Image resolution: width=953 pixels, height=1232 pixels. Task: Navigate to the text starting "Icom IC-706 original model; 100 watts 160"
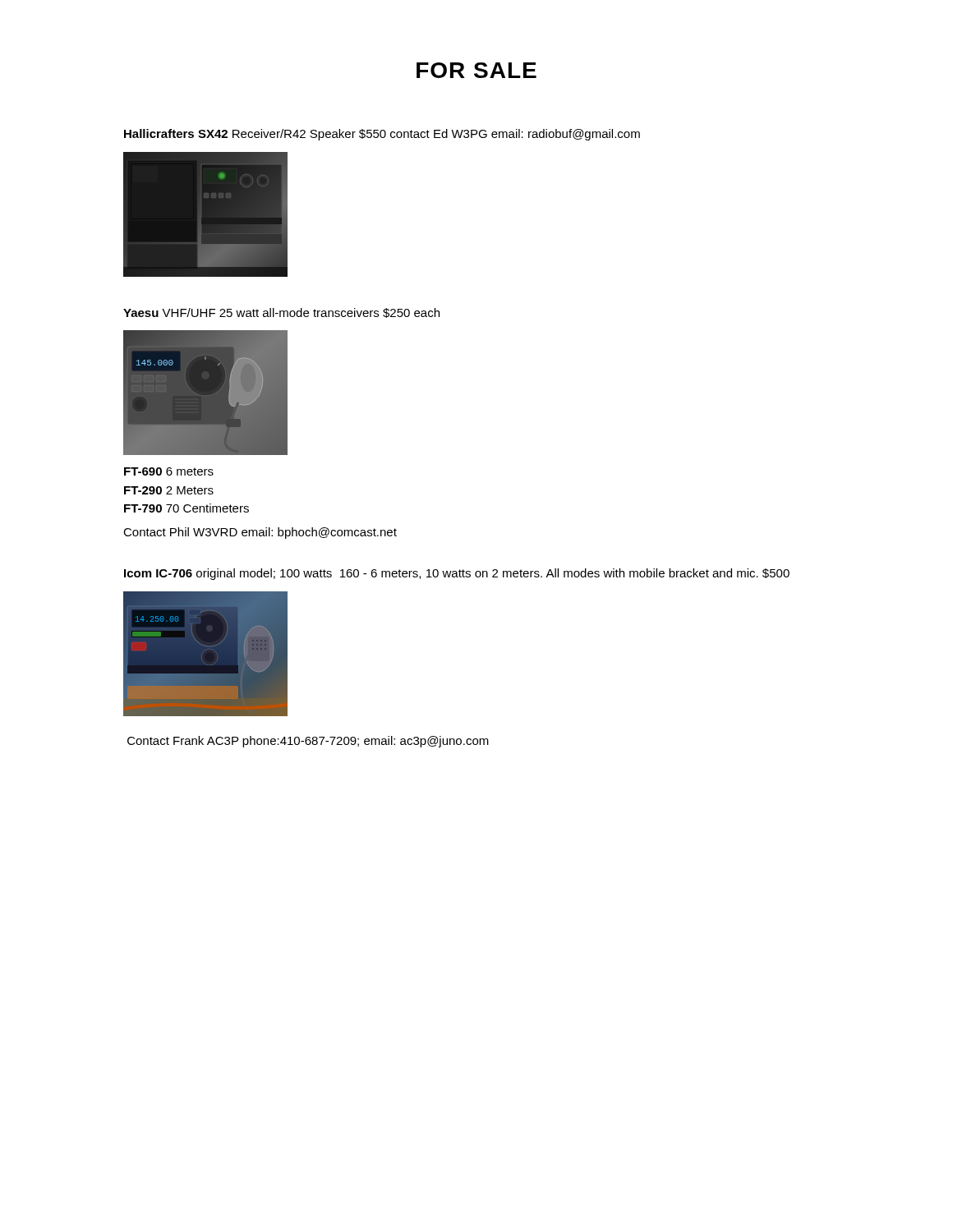click(476, 573)
